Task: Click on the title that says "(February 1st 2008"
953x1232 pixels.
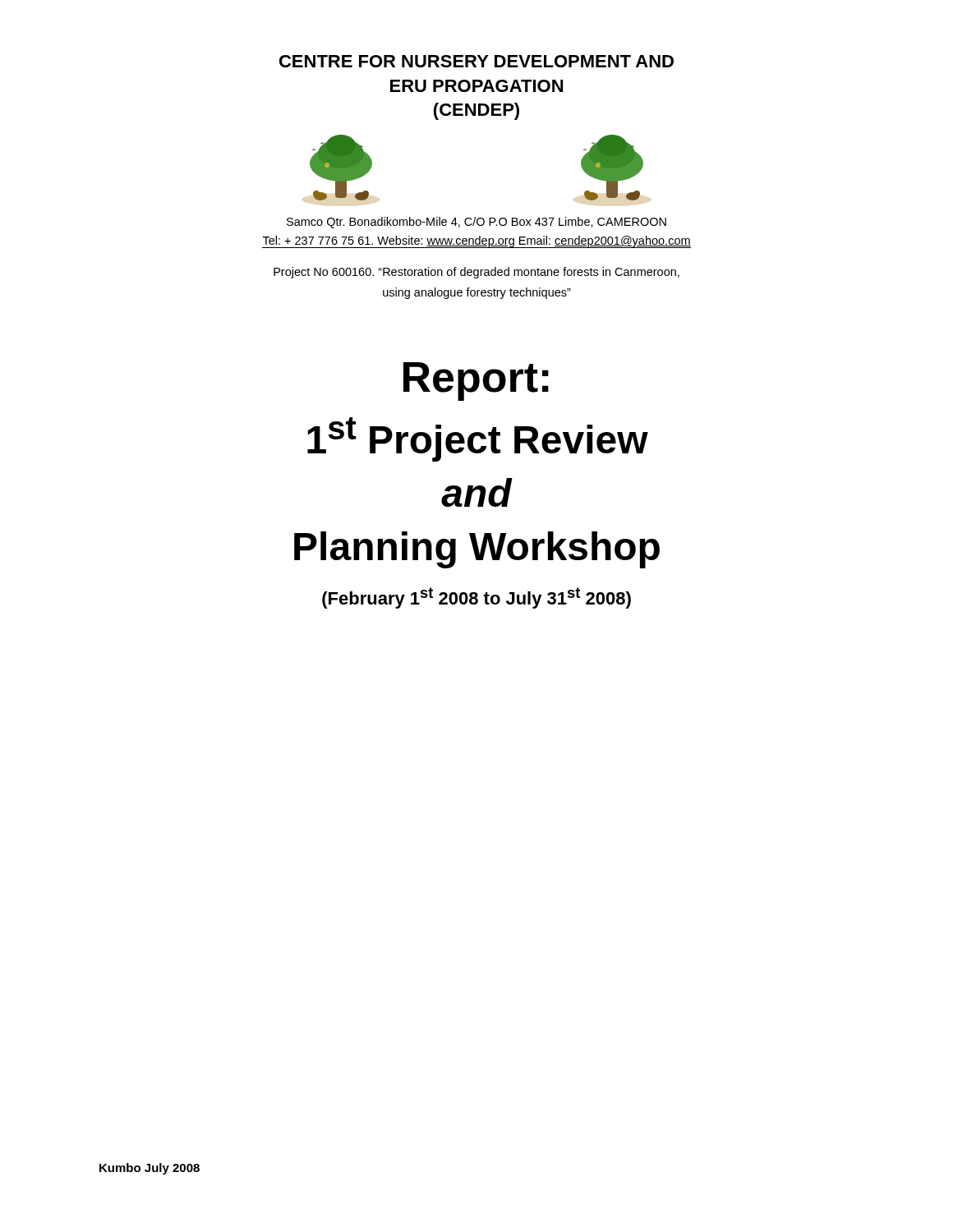Action: [476, 596]
